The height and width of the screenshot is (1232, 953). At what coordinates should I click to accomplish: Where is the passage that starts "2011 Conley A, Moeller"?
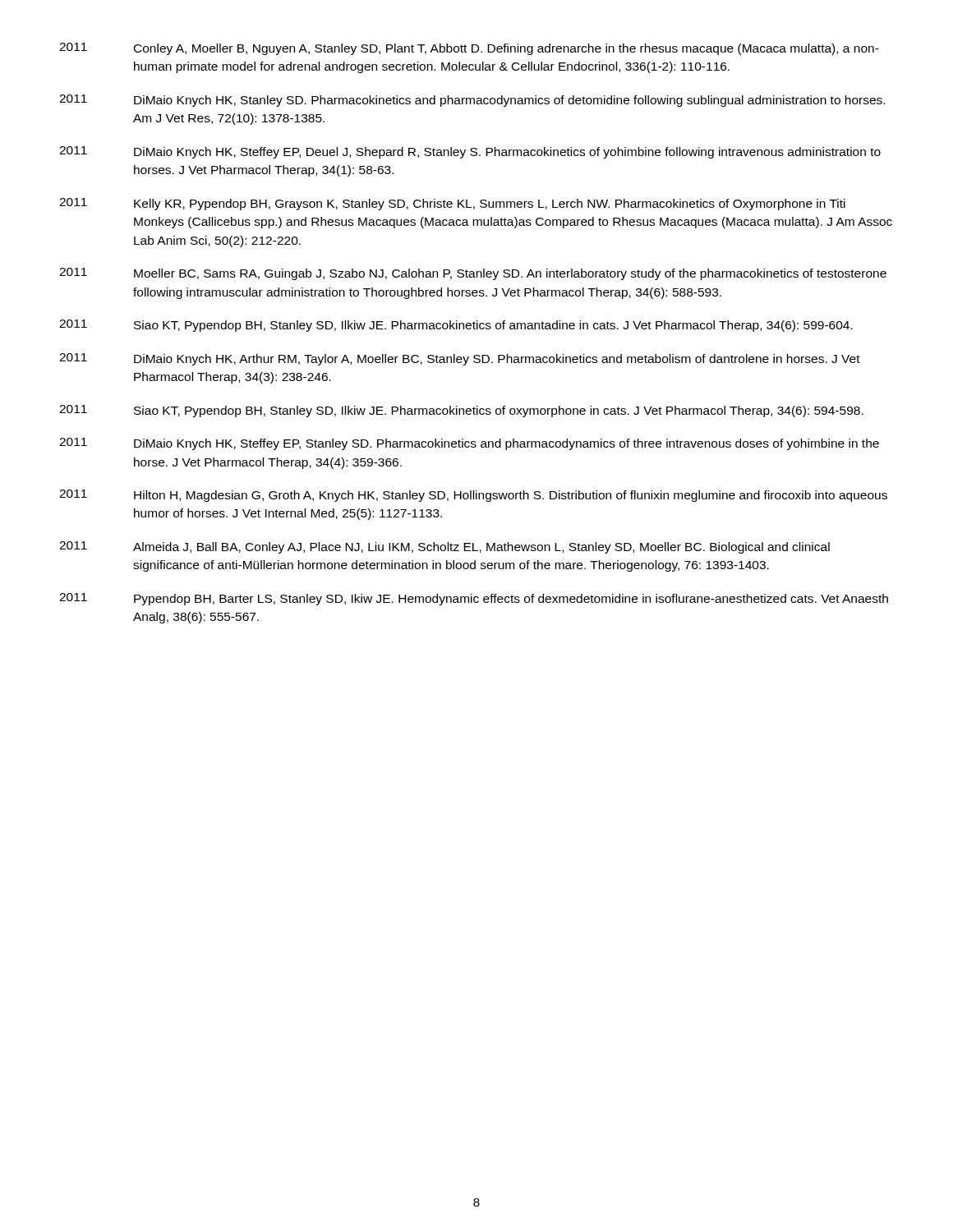(476, 58)
